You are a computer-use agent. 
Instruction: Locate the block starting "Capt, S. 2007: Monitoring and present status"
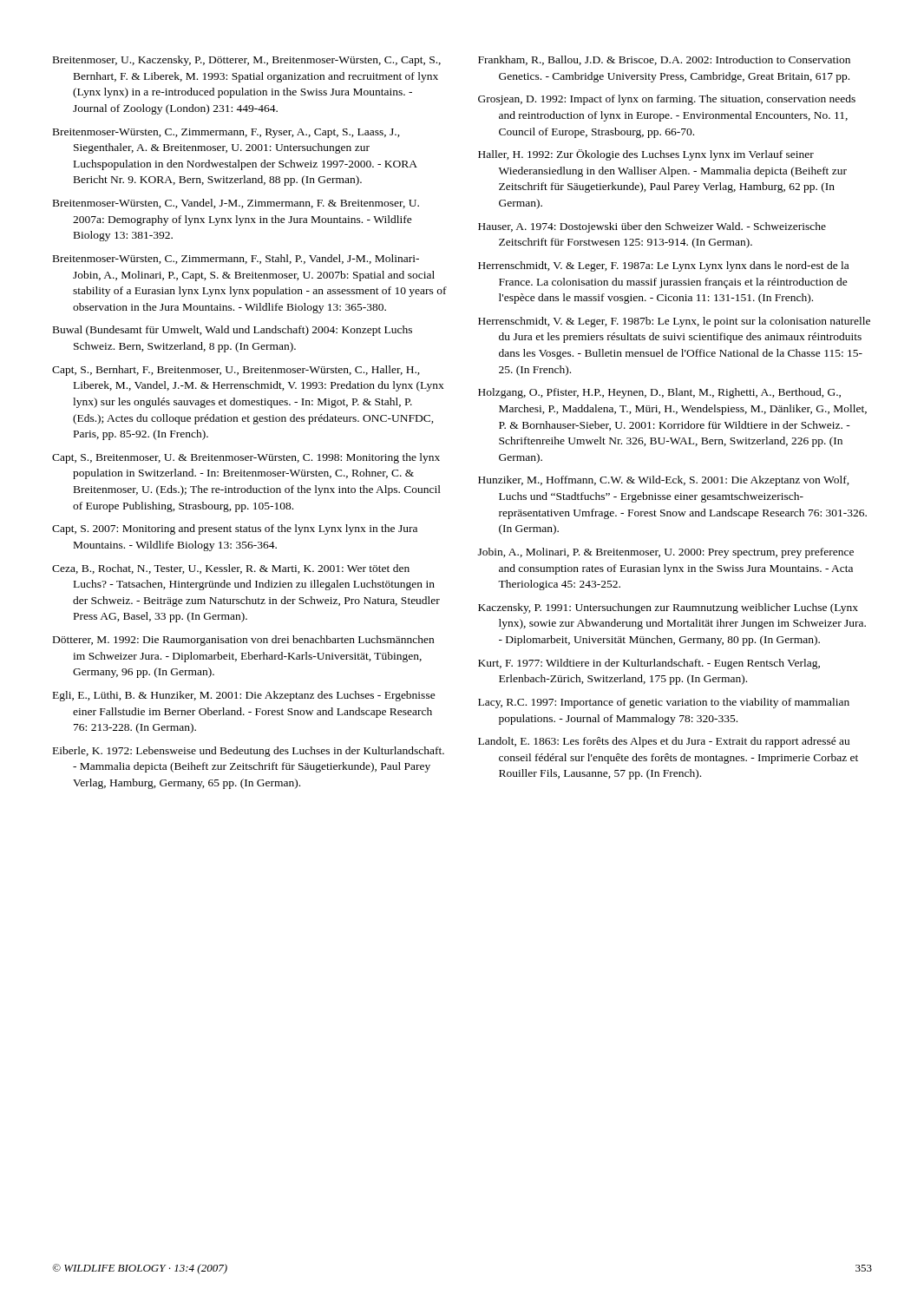(x=235, y=536)
